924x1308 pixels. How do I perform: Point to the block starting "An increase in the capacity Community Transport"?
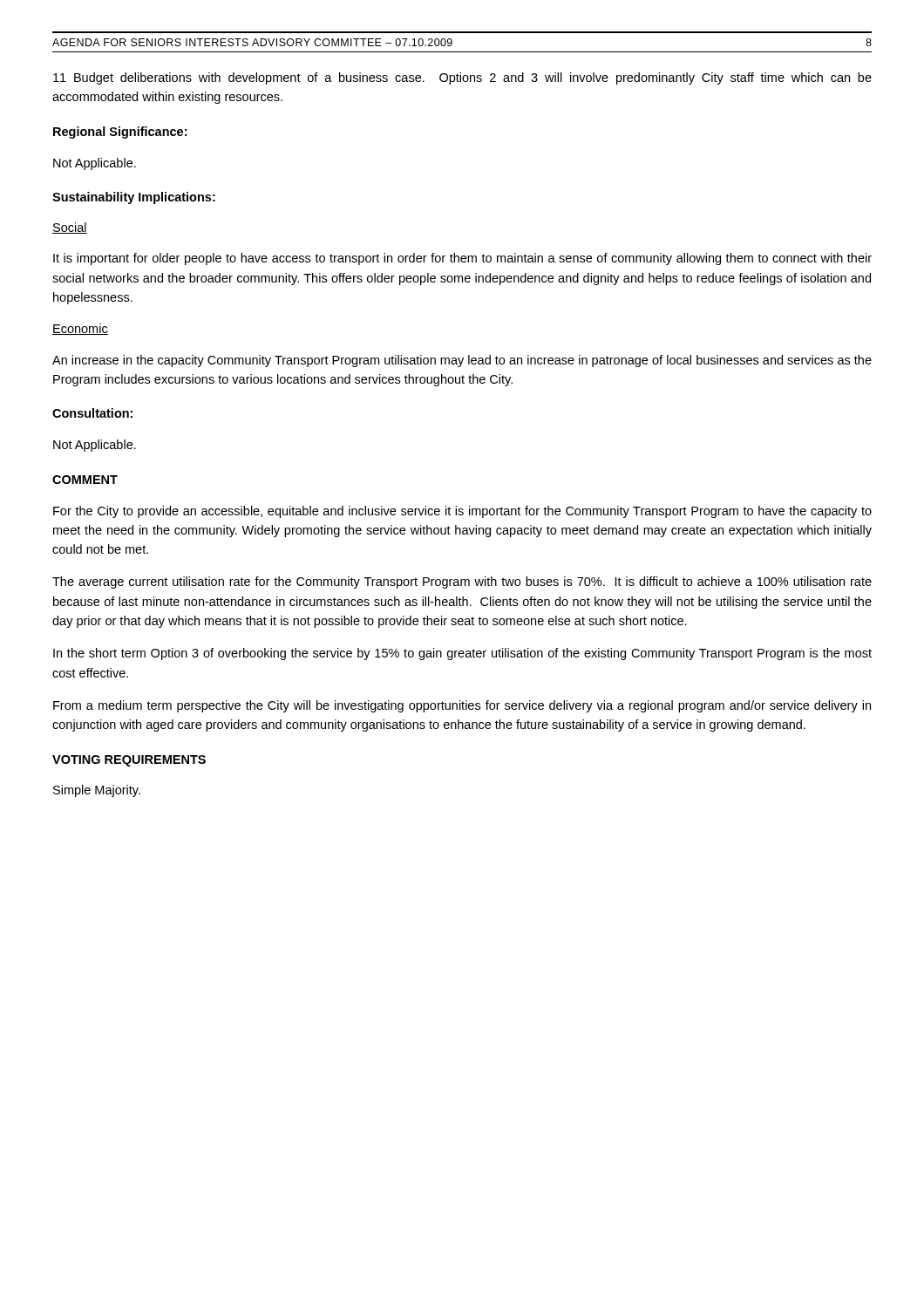tap(462, 370)
